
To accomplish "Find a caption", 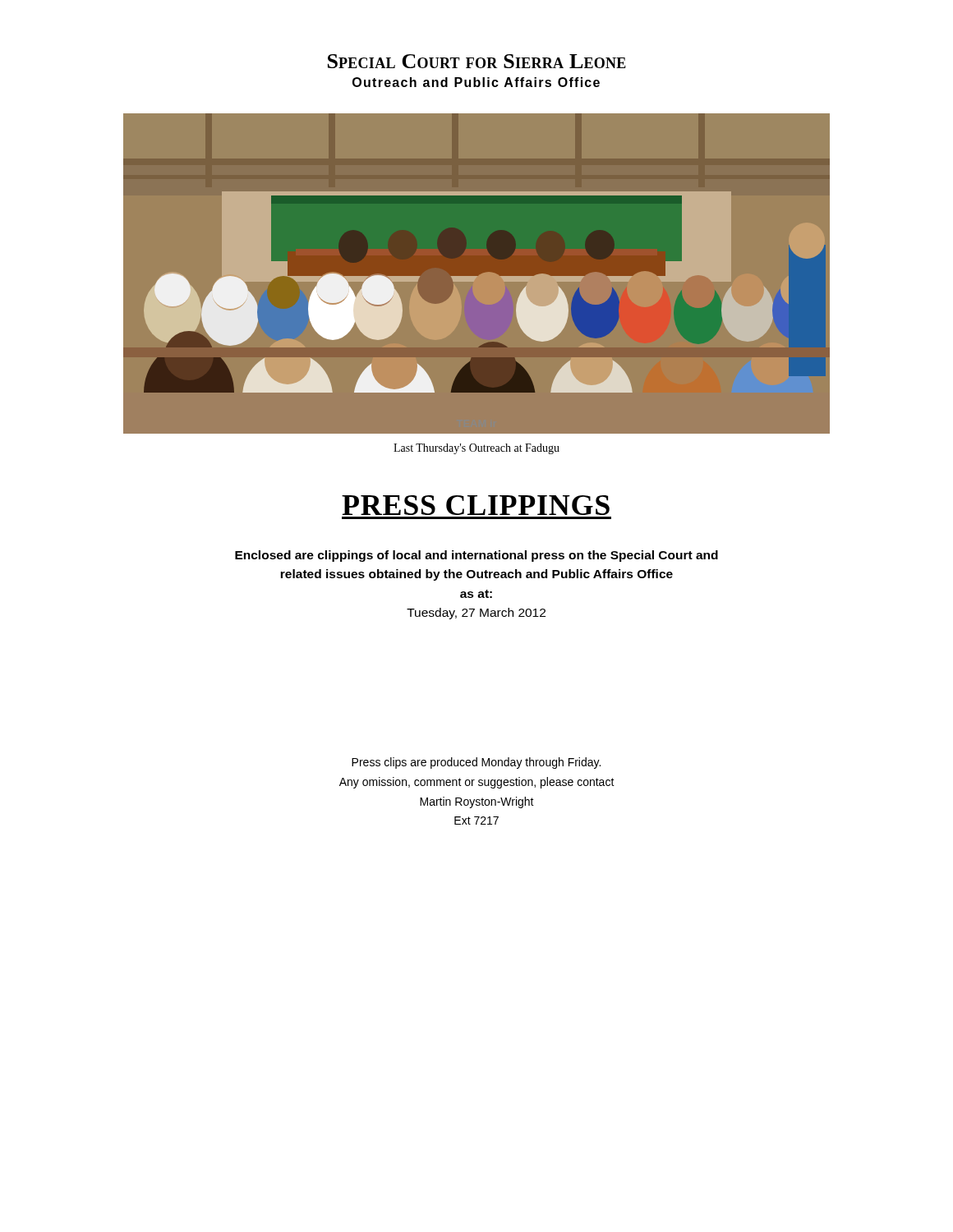I will pyautogui.click(x=476, y=448).
